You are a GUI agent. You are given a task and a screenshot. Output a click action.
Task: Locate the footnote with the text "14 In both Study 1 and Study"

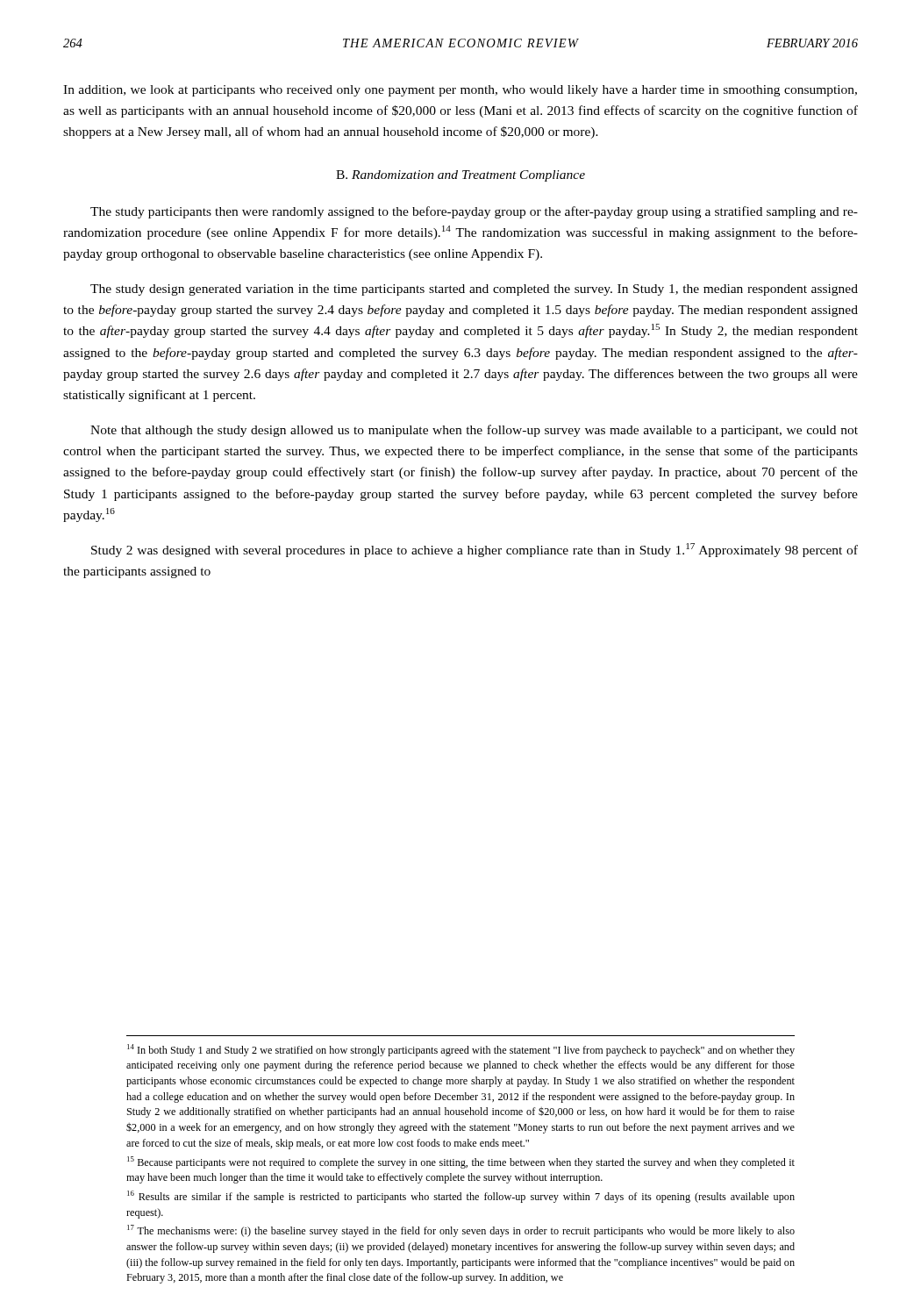[460, 1096]
